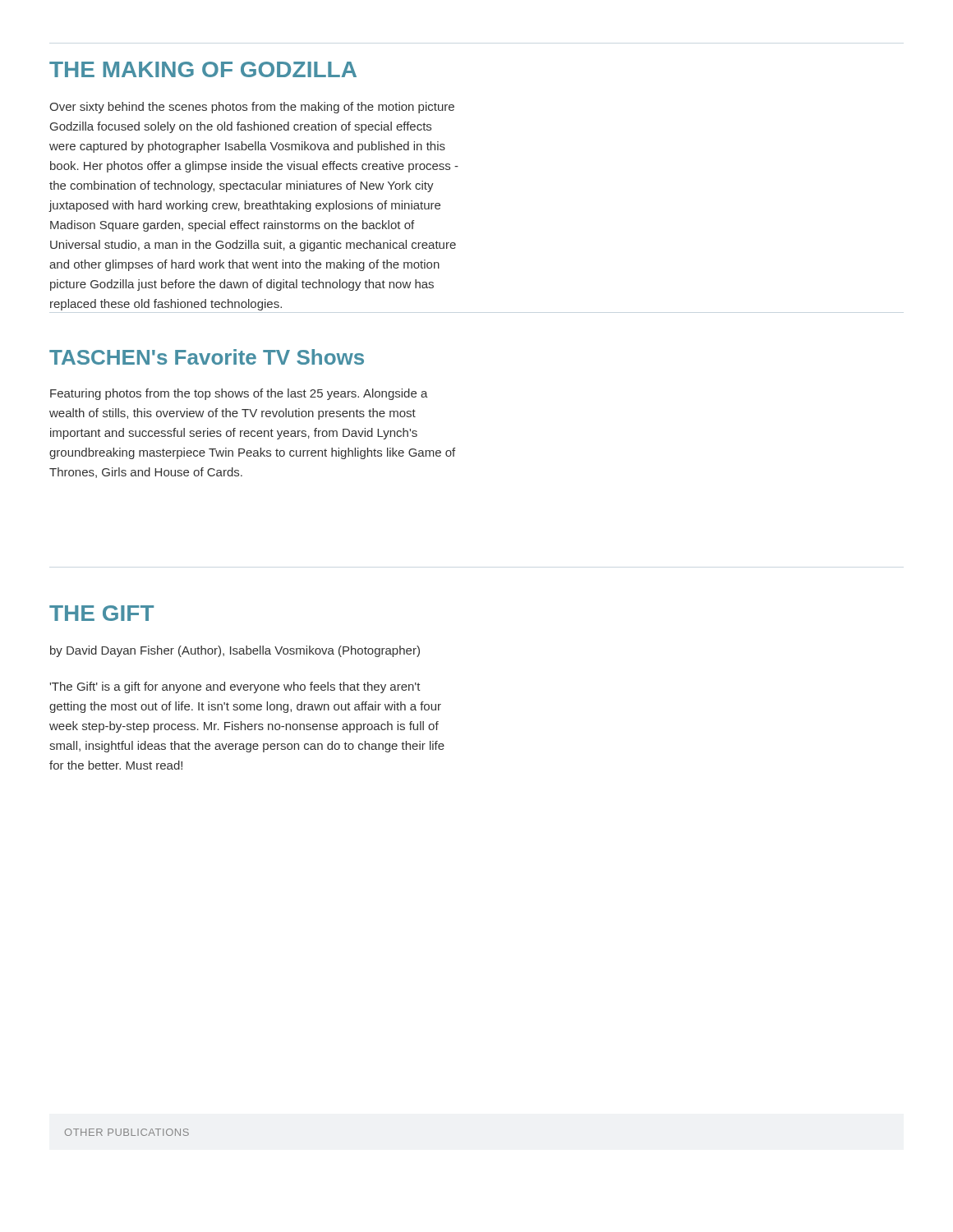Image resolution: width=953 pixels, height=1232 pixels.
Task: Locate the block of text that opens with "'The Gift' is"
Action: coord(255,726)
